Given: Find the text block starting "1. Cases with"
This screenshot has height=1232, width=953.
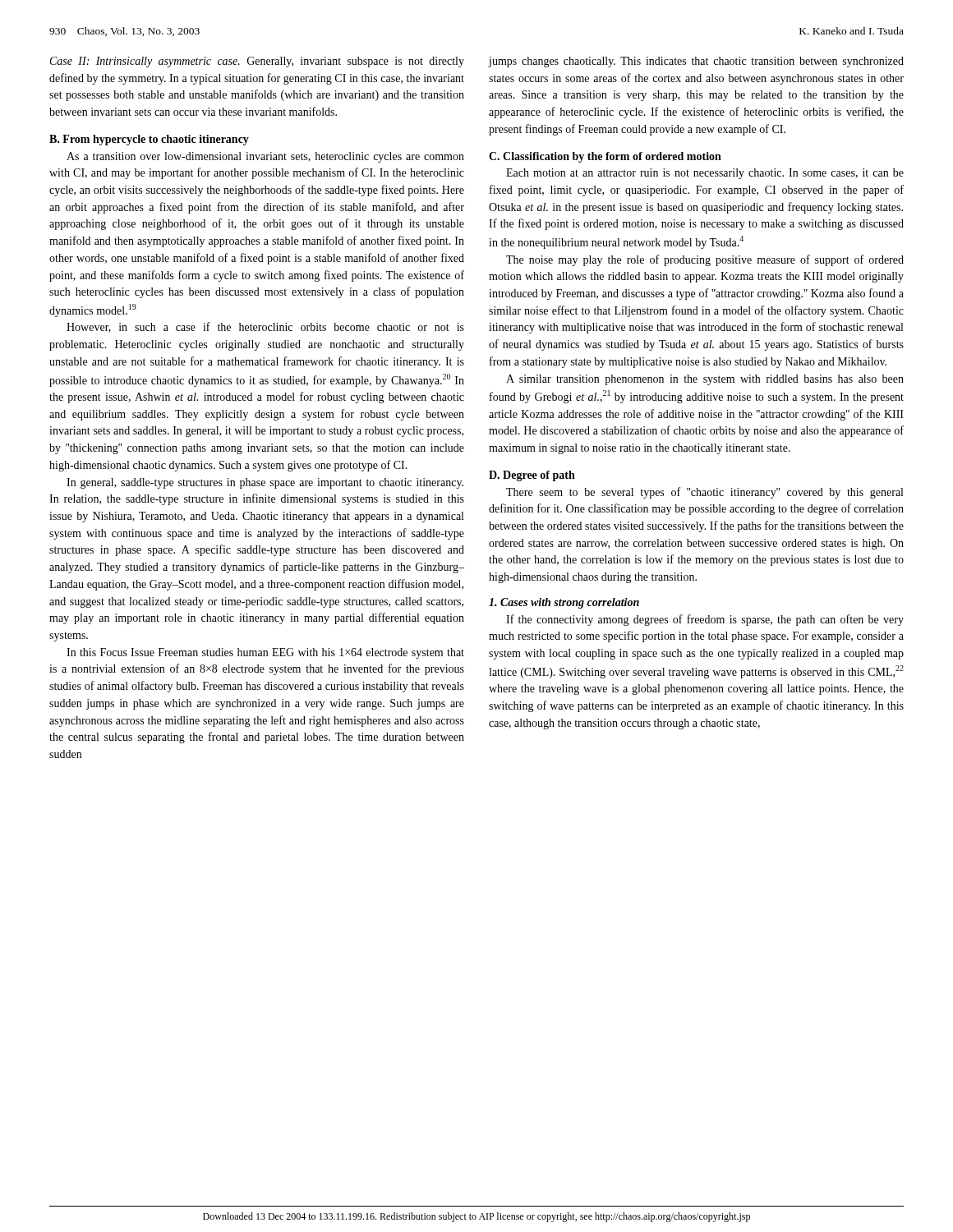Looking at the screenshot, I should pyautogui.click(x=564, y=603).
